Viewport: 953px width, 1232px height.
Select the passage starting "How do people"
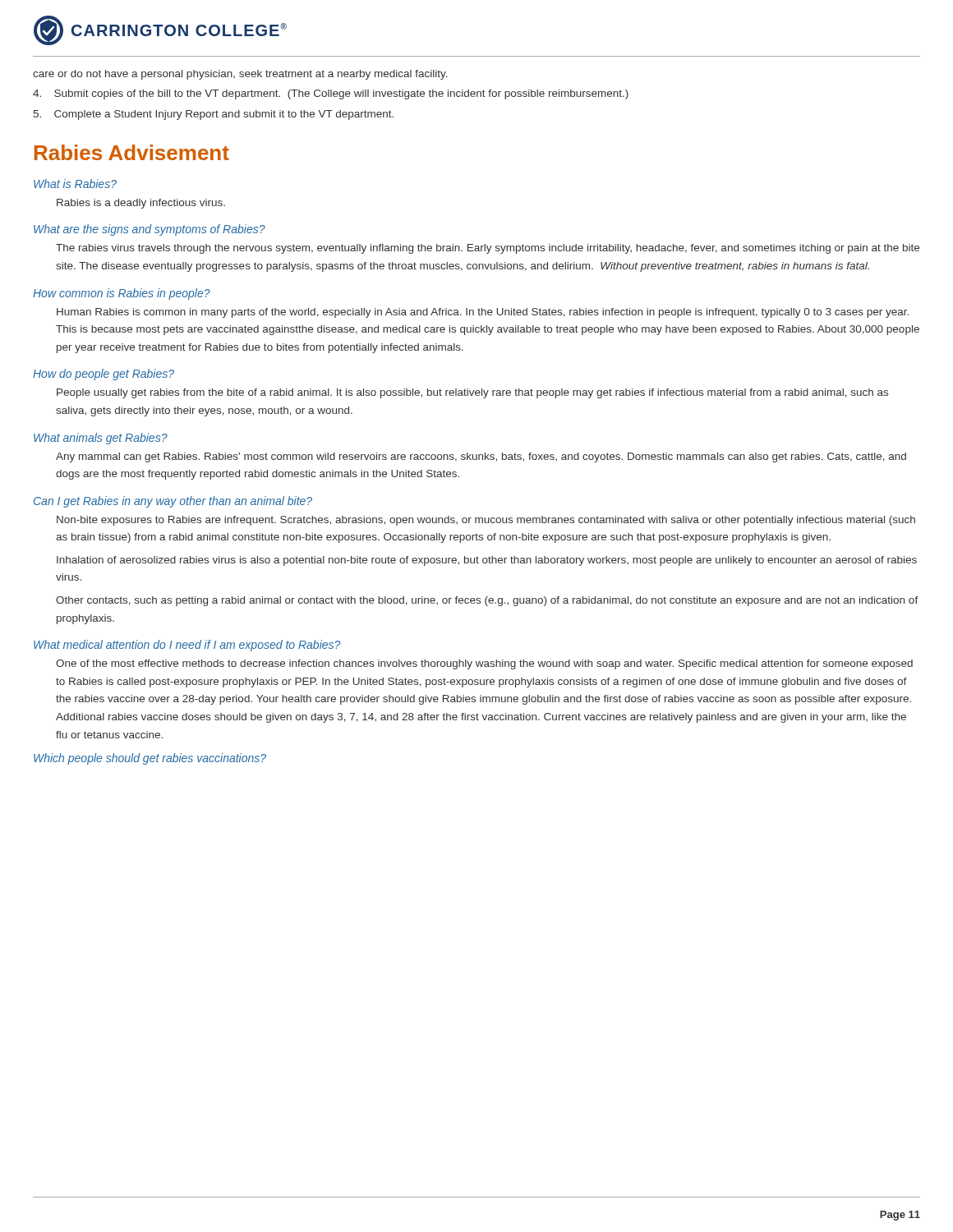(104, 374)
